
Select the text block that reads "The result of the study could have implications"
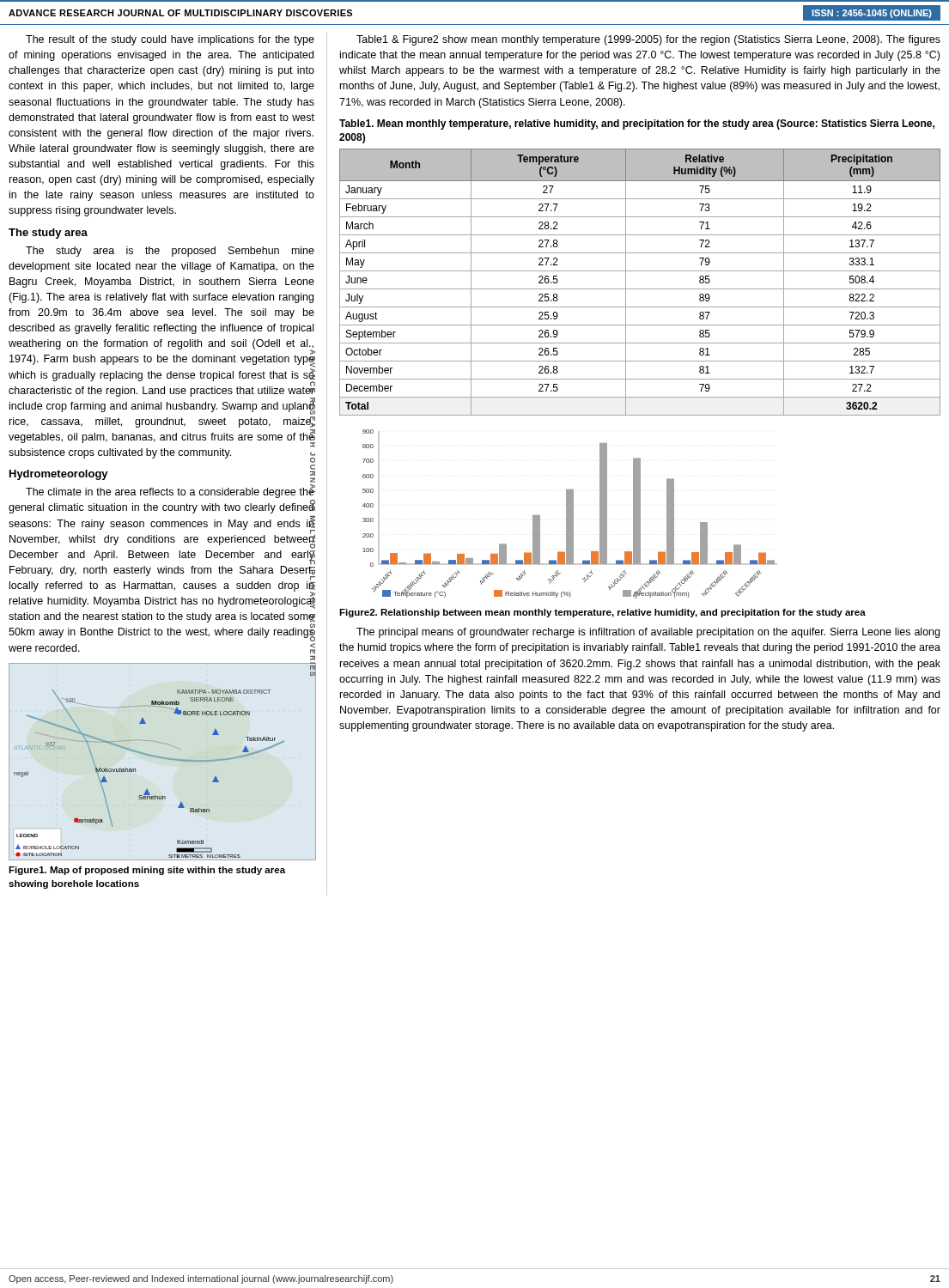click(161, 125)
